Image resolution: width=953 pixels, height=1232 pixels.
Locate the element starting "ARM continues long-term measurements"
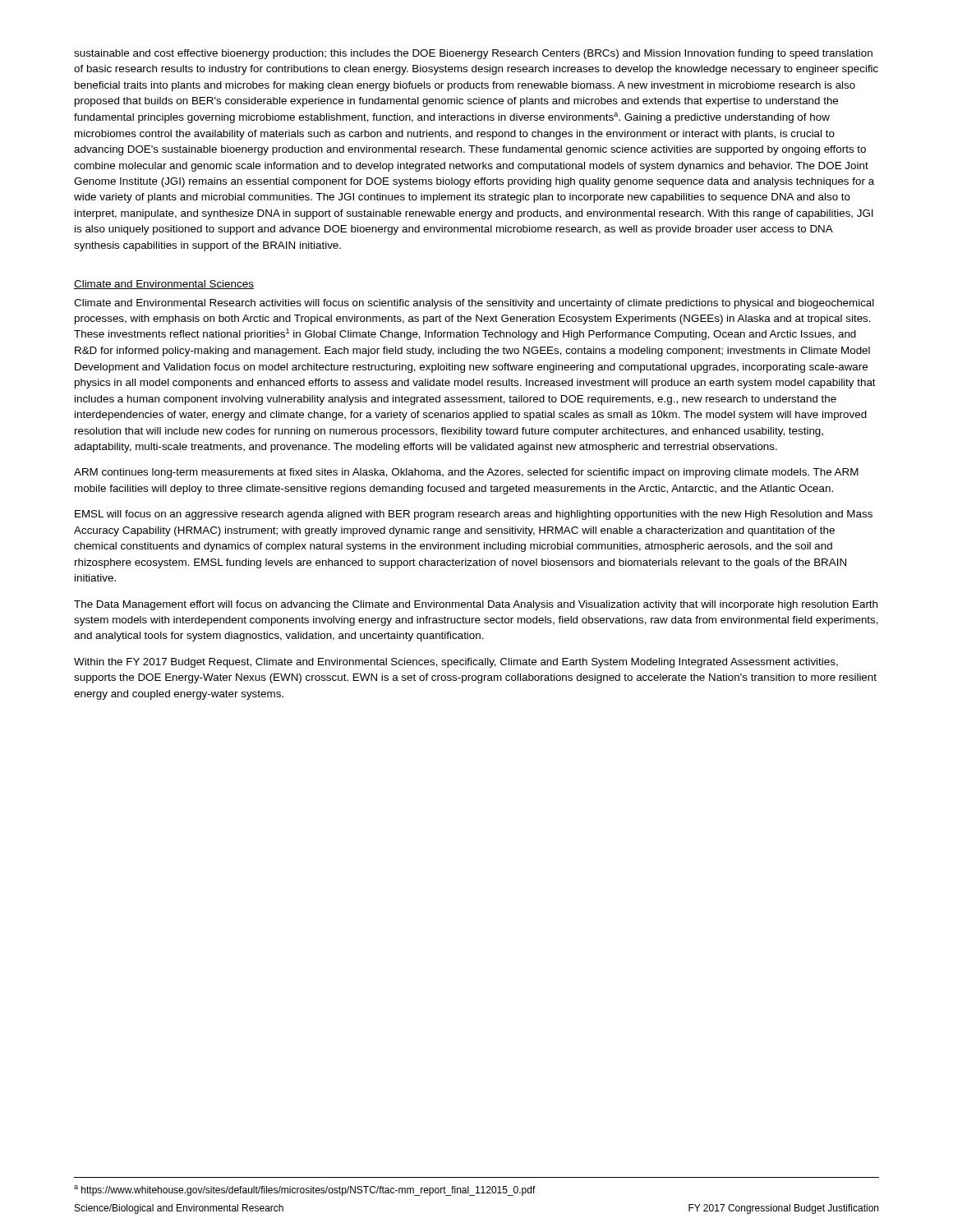click(466, 480)
